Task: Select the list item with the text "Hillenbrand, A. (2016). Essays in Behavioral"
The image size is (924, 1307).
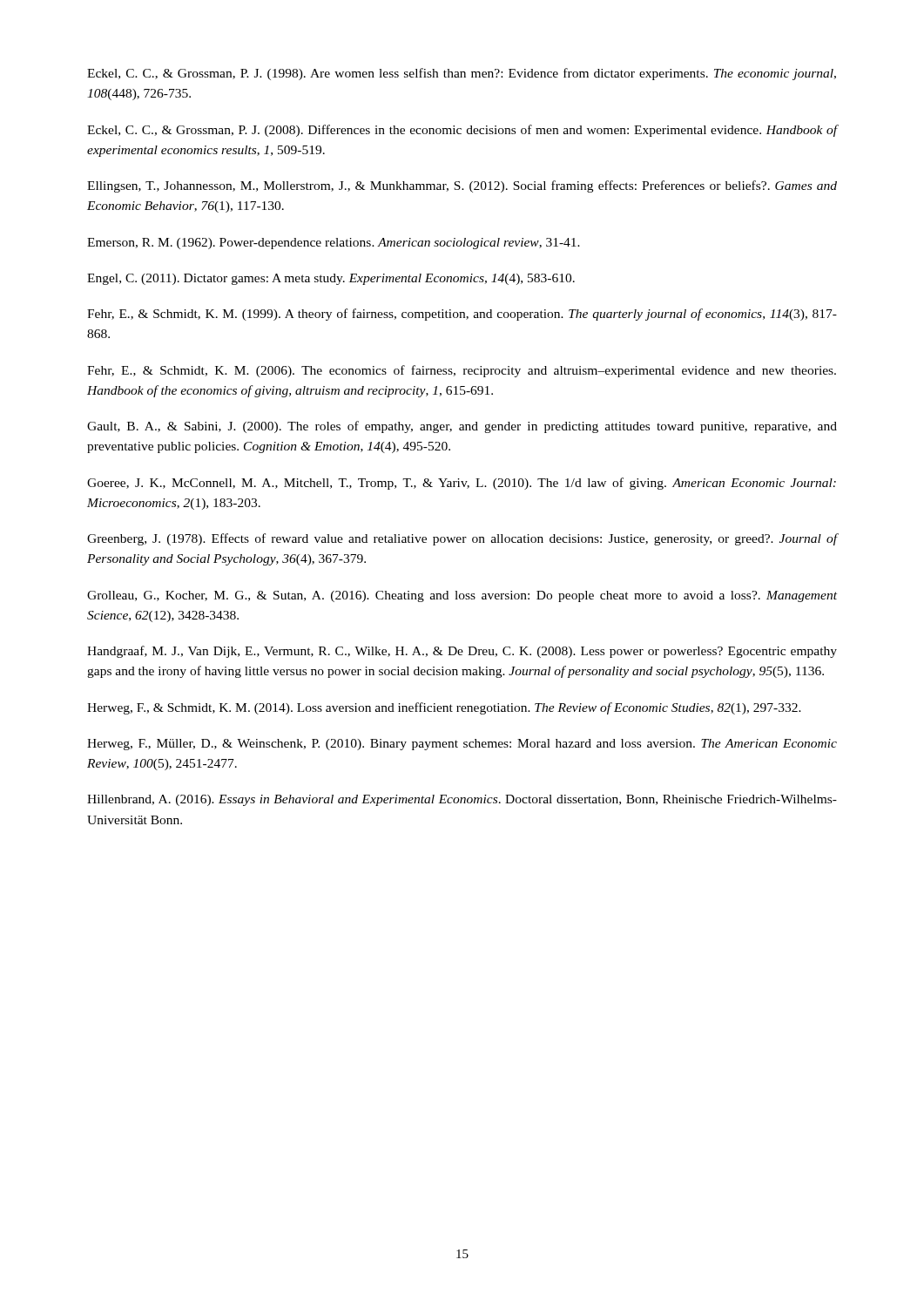Action: pyautogui.click(x=462, y=809)
